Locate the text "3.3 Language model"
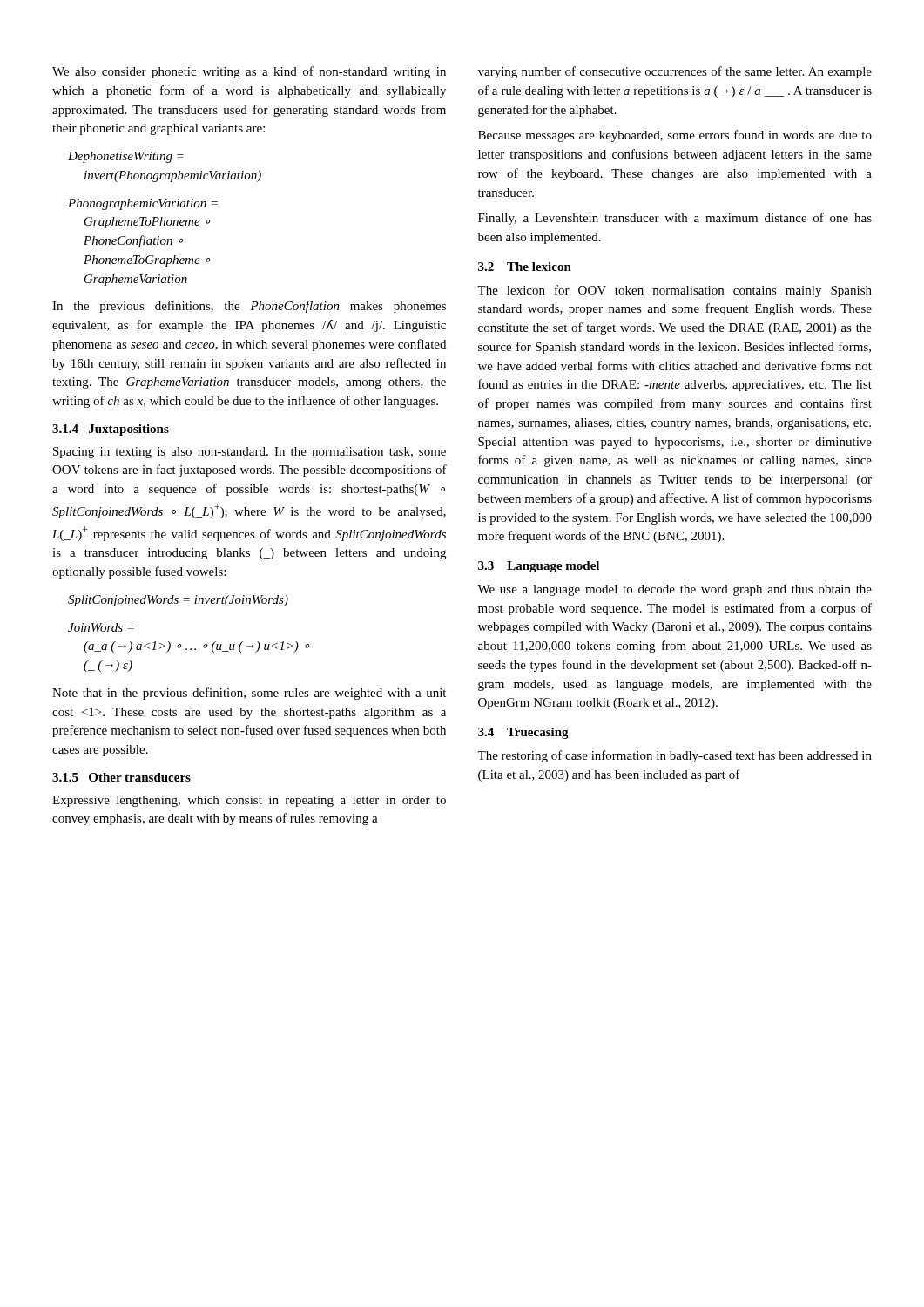The width and height of the screenshot is (924, 1307). pos(539,565)
